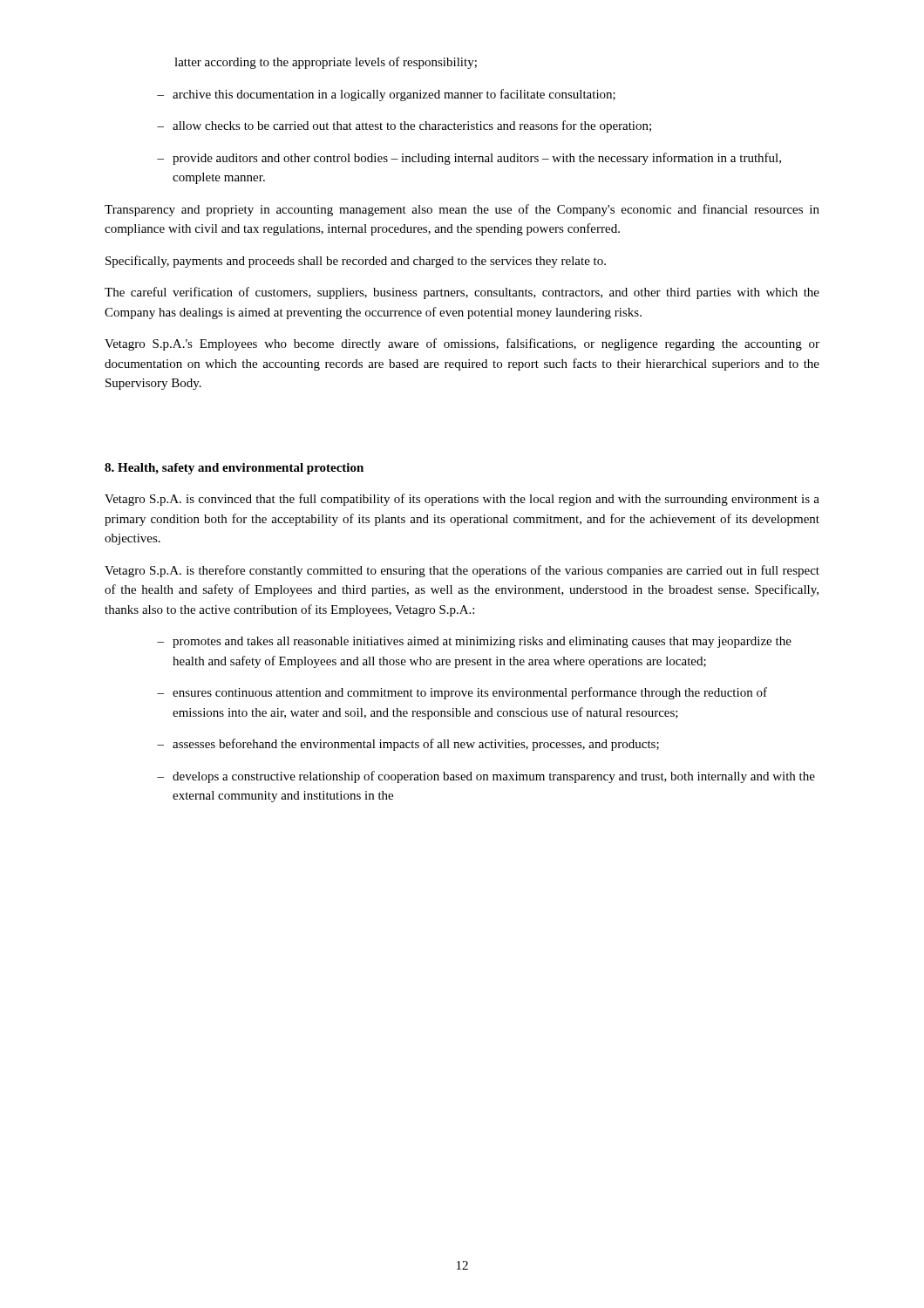Navigate to the text block starting "– archive this documentation in a logically"
Image resolution: width=924 pixels, height=1308 pixels.
479,94
